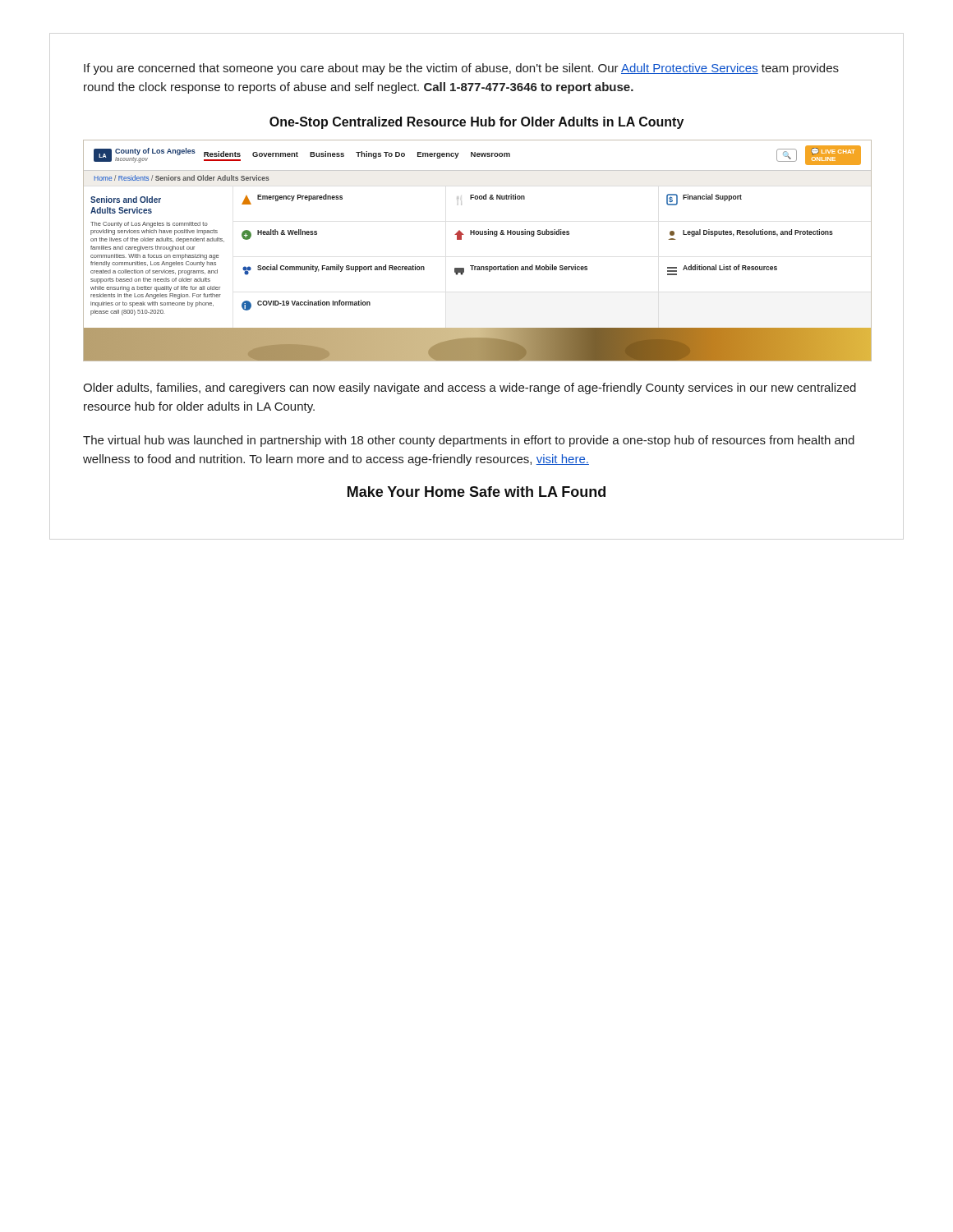Select the block starting "One-Stop Centralized Resource"
The width and height of the screenshot is (953, 1232).
click(x=476, y=122)
